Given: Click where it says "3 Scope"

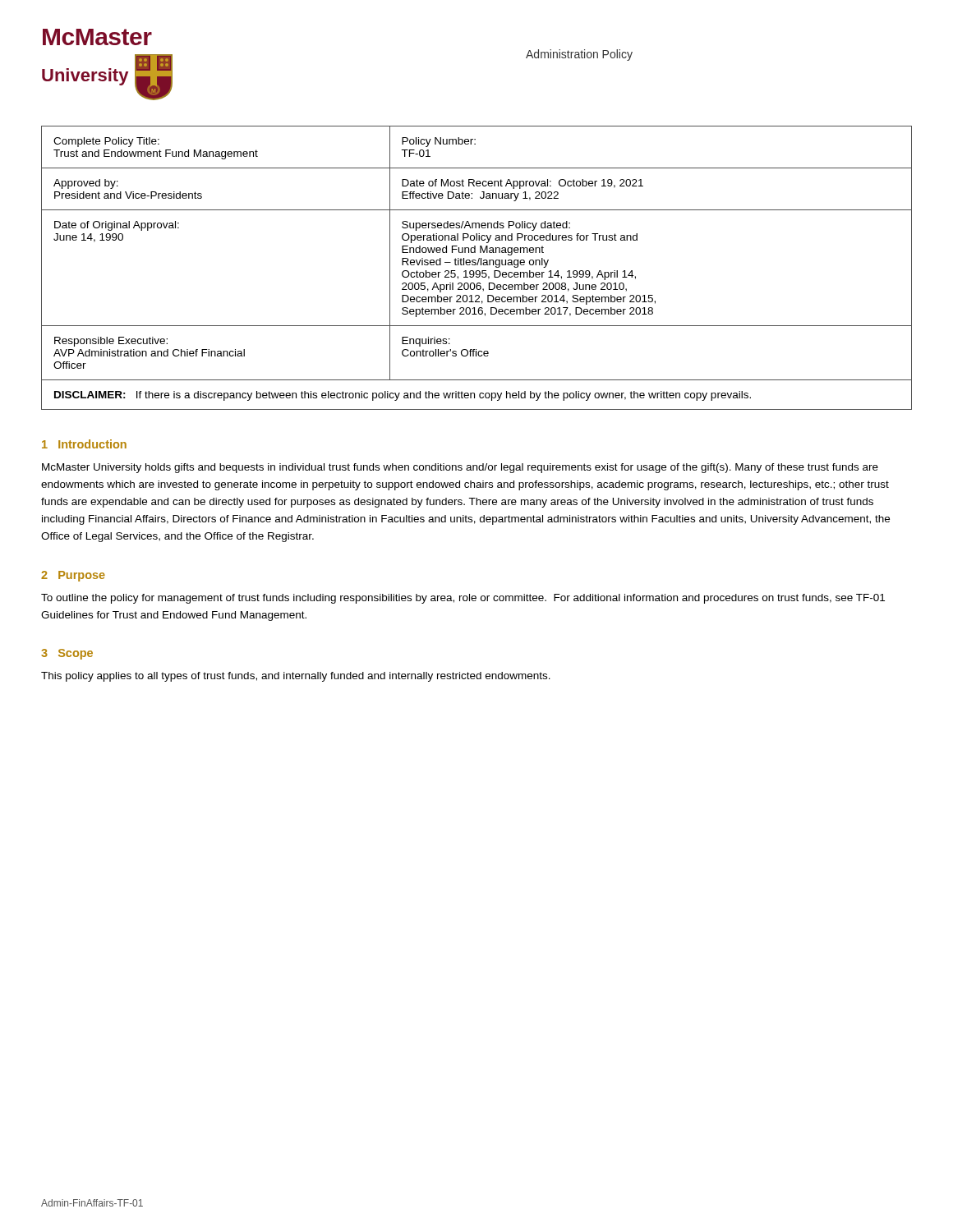Looking at the screenshot, I should click(x=67, y=653).
